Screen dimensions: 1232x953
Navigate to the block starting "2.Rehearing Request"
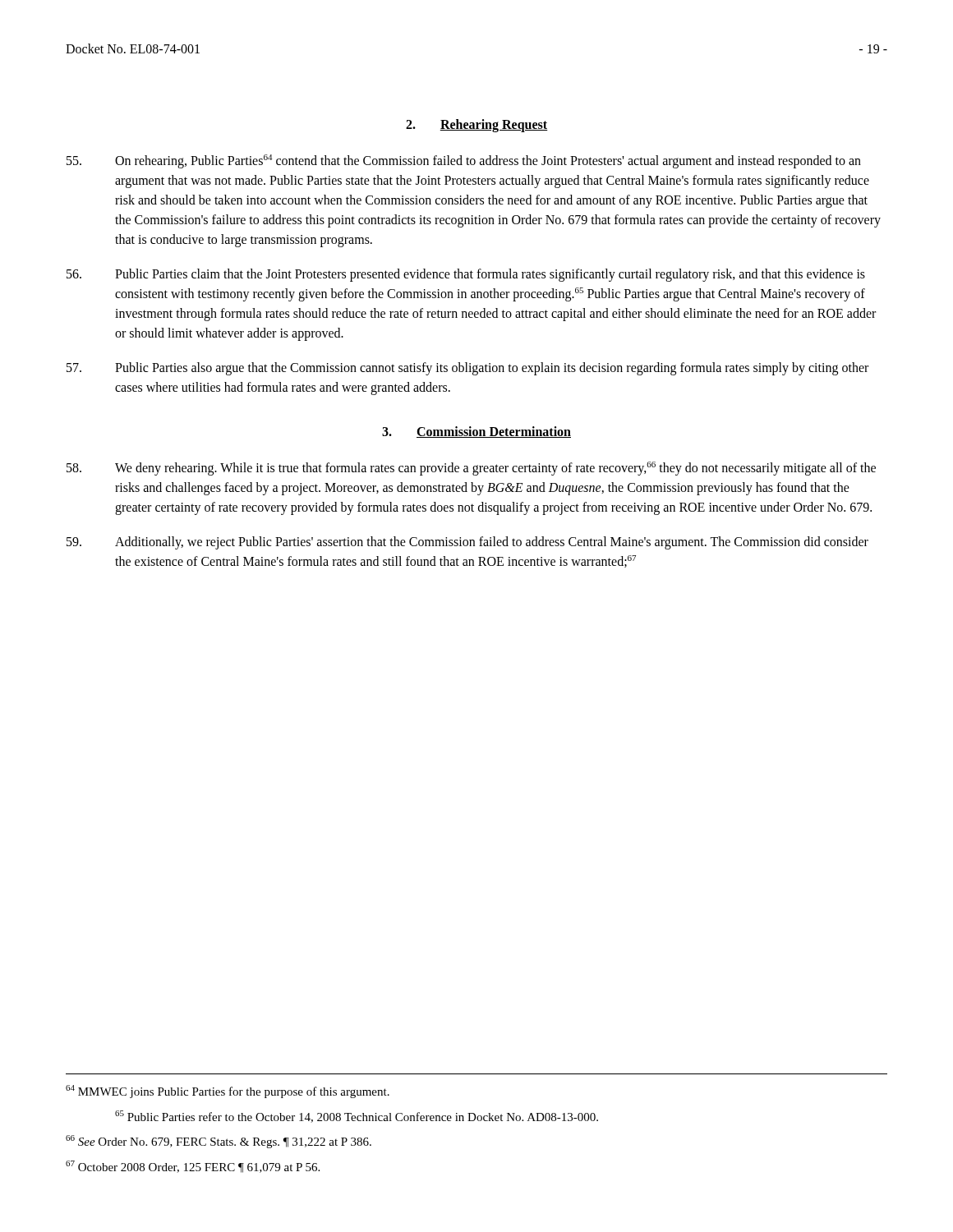pos(476,125)
